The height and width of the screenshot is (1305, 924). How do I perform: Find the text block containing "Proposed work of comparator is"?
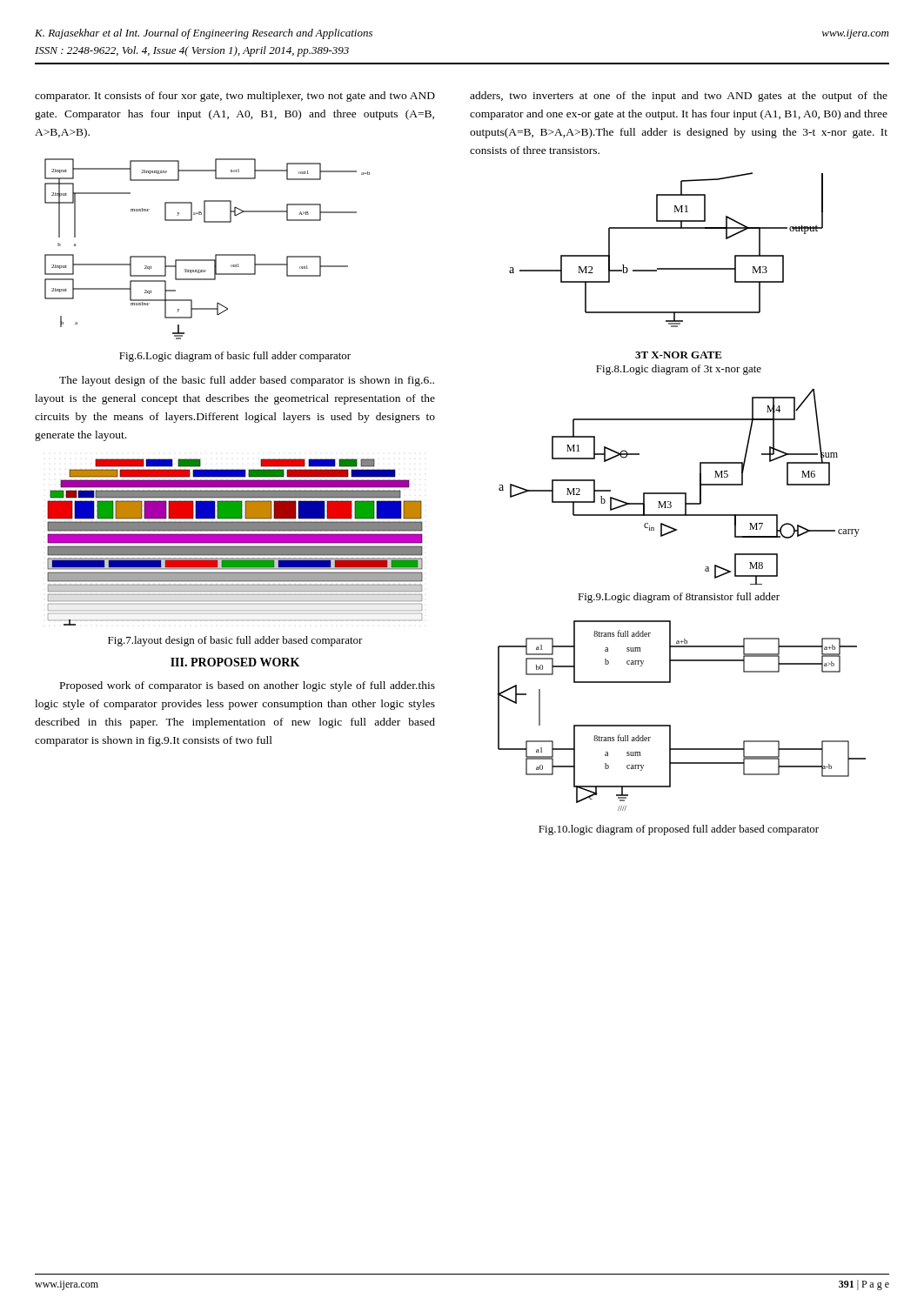click(235, 713)
